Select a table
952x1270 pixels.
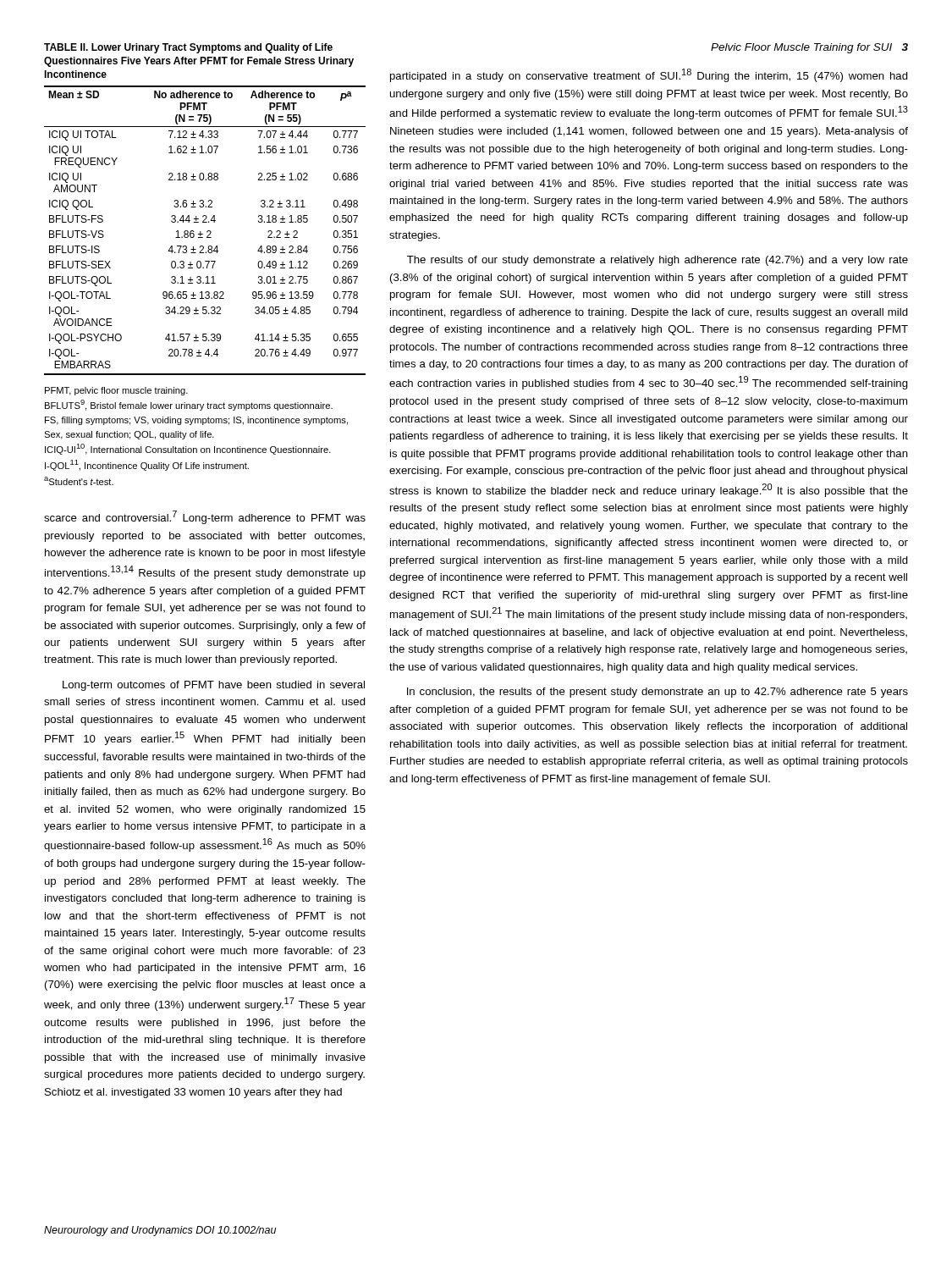click(205, 208)
